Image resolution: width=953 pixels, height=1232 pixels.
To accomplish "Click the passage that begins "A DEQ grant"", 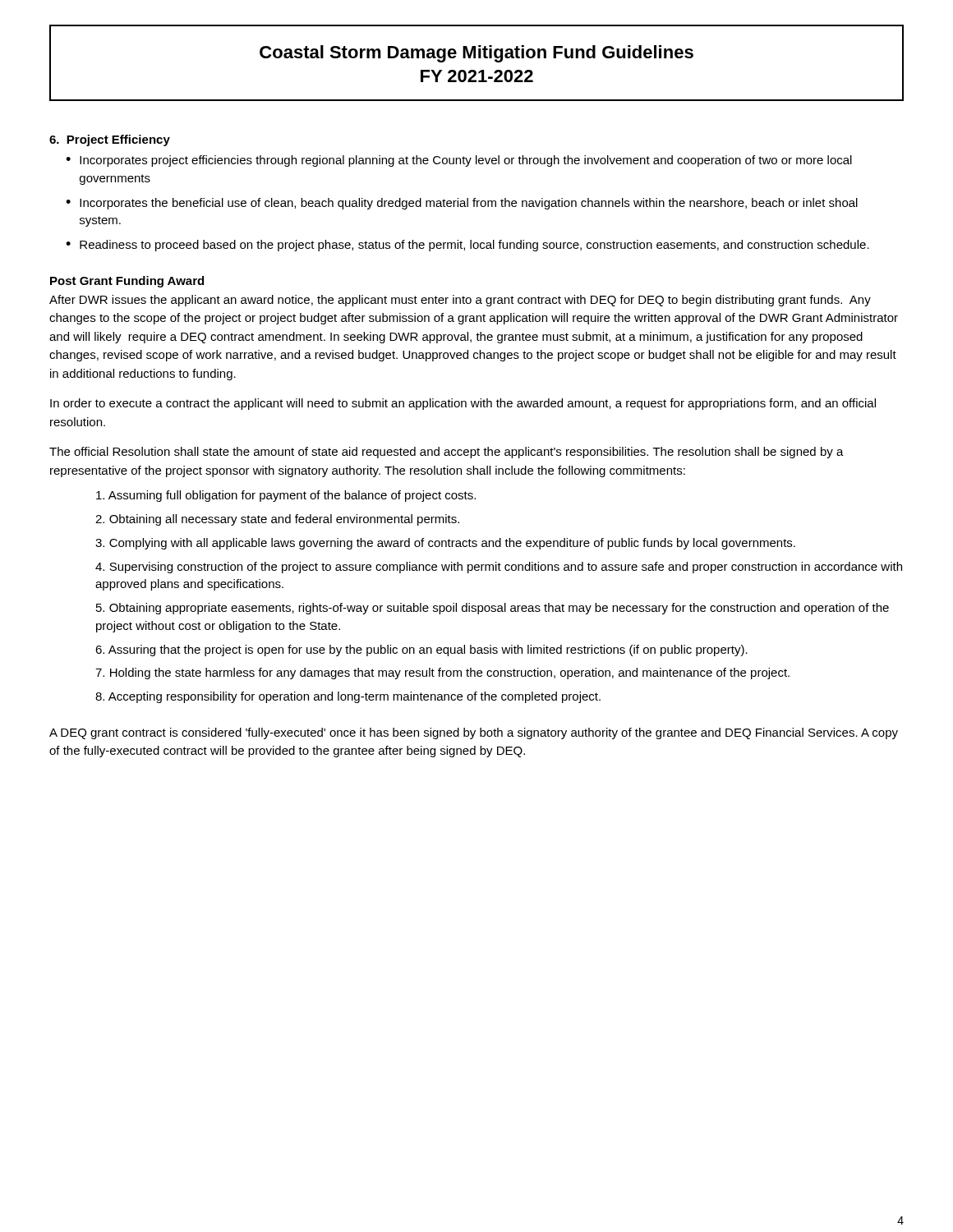I will 474,741.
